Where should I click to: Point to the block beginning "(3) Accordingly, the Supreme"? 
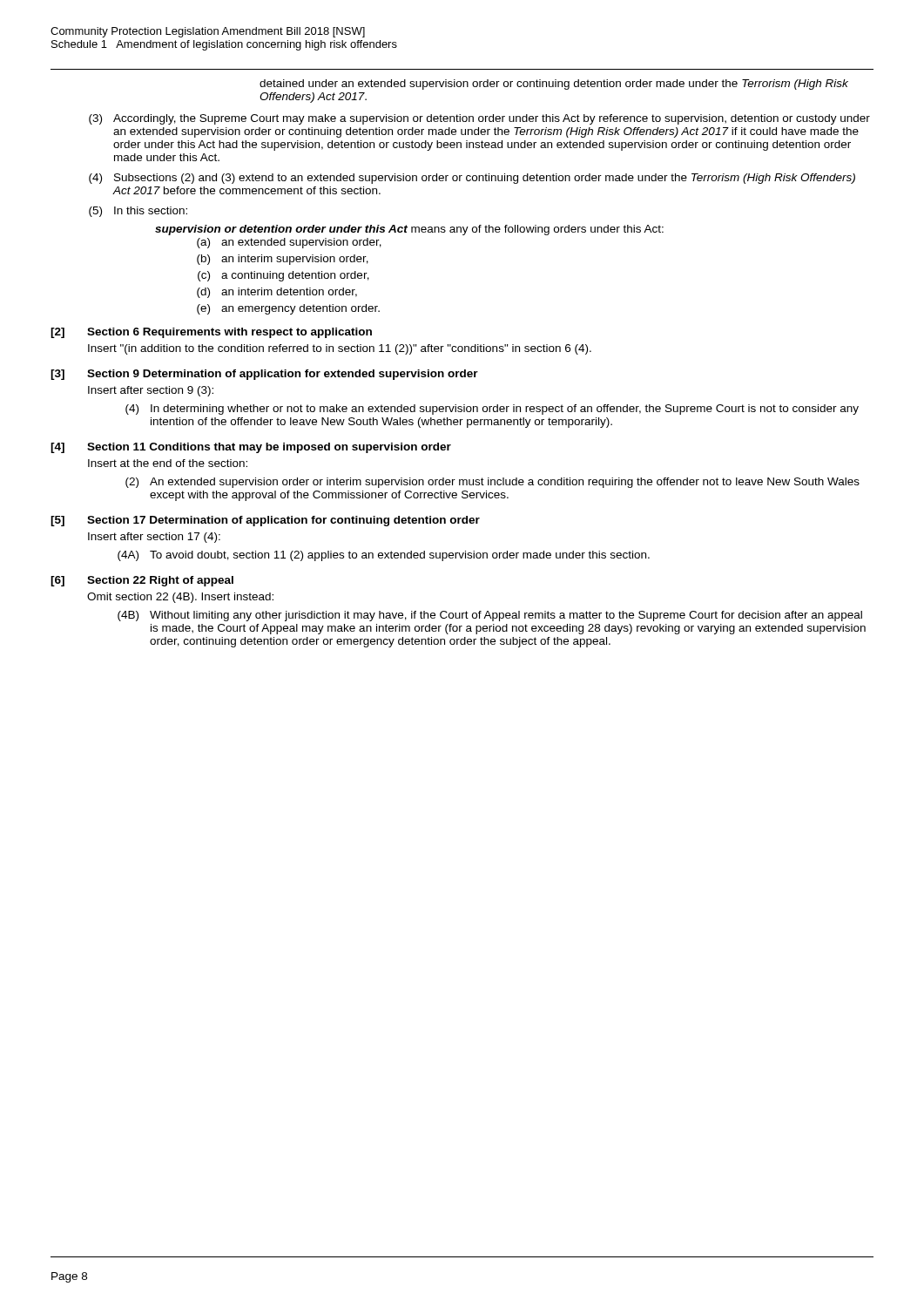point(462,138)
